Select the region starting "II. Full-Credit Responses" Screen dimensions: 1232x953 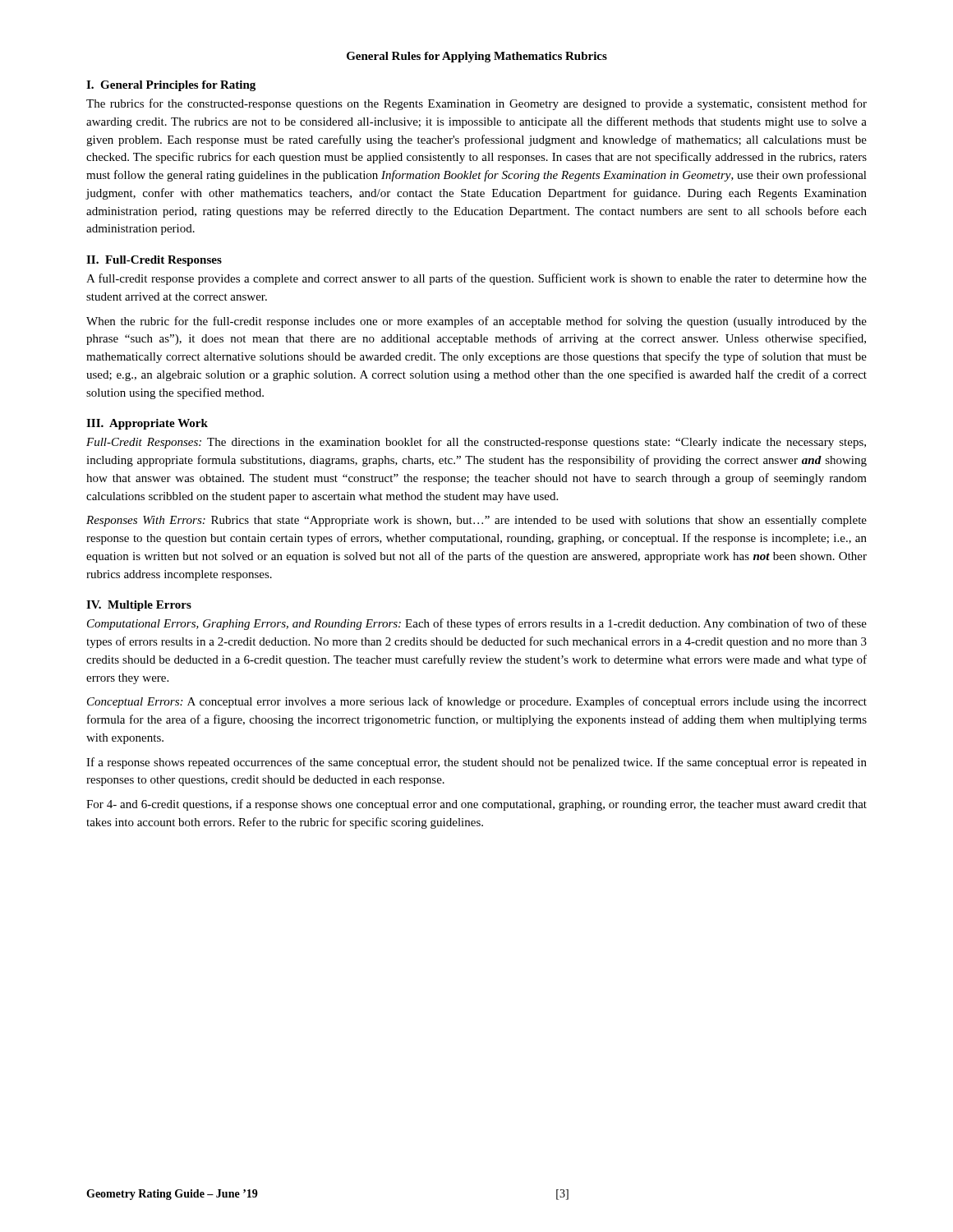pos(154,260)
